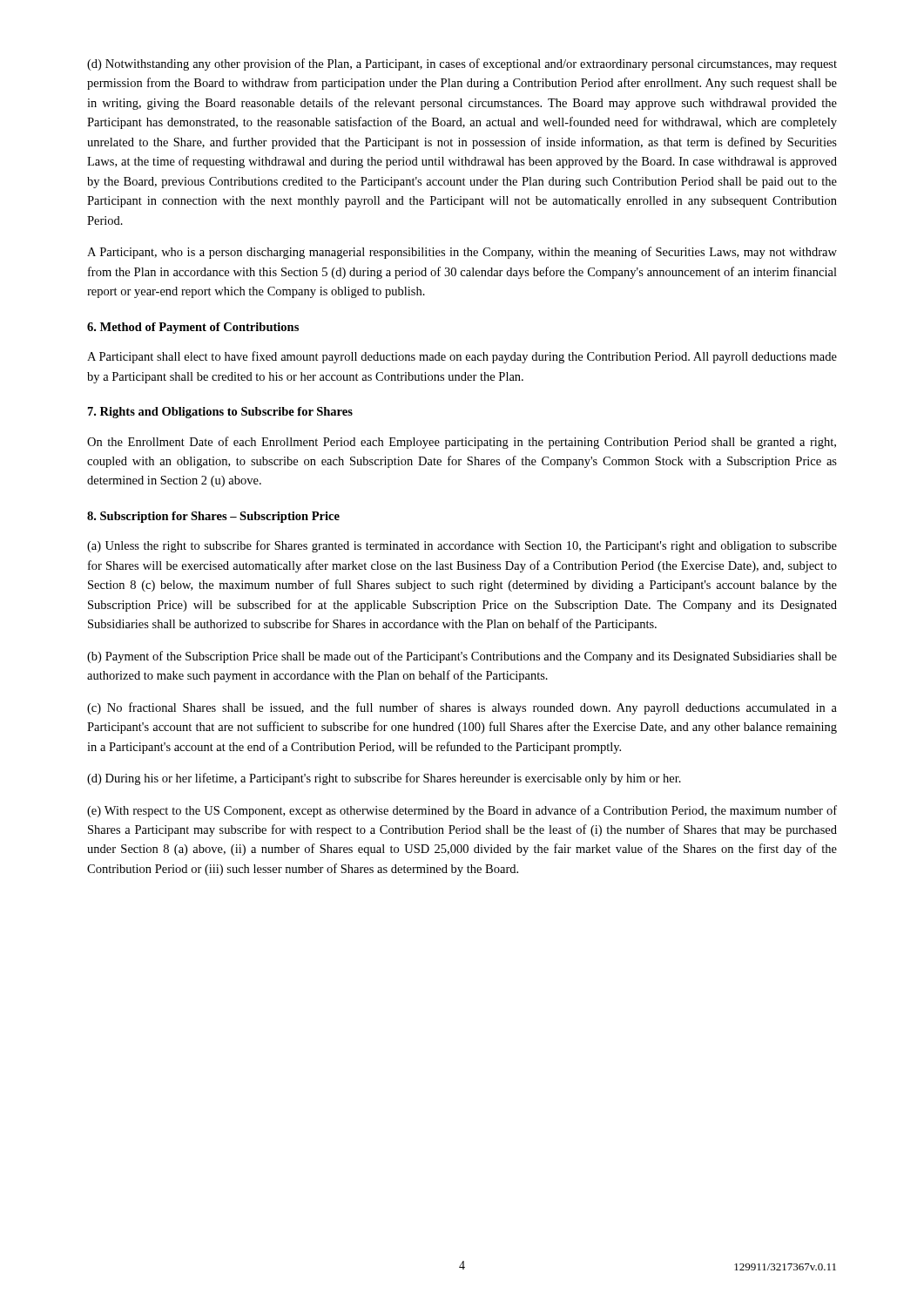Find the passage starting "On the Enrollment"

point(462,461)
